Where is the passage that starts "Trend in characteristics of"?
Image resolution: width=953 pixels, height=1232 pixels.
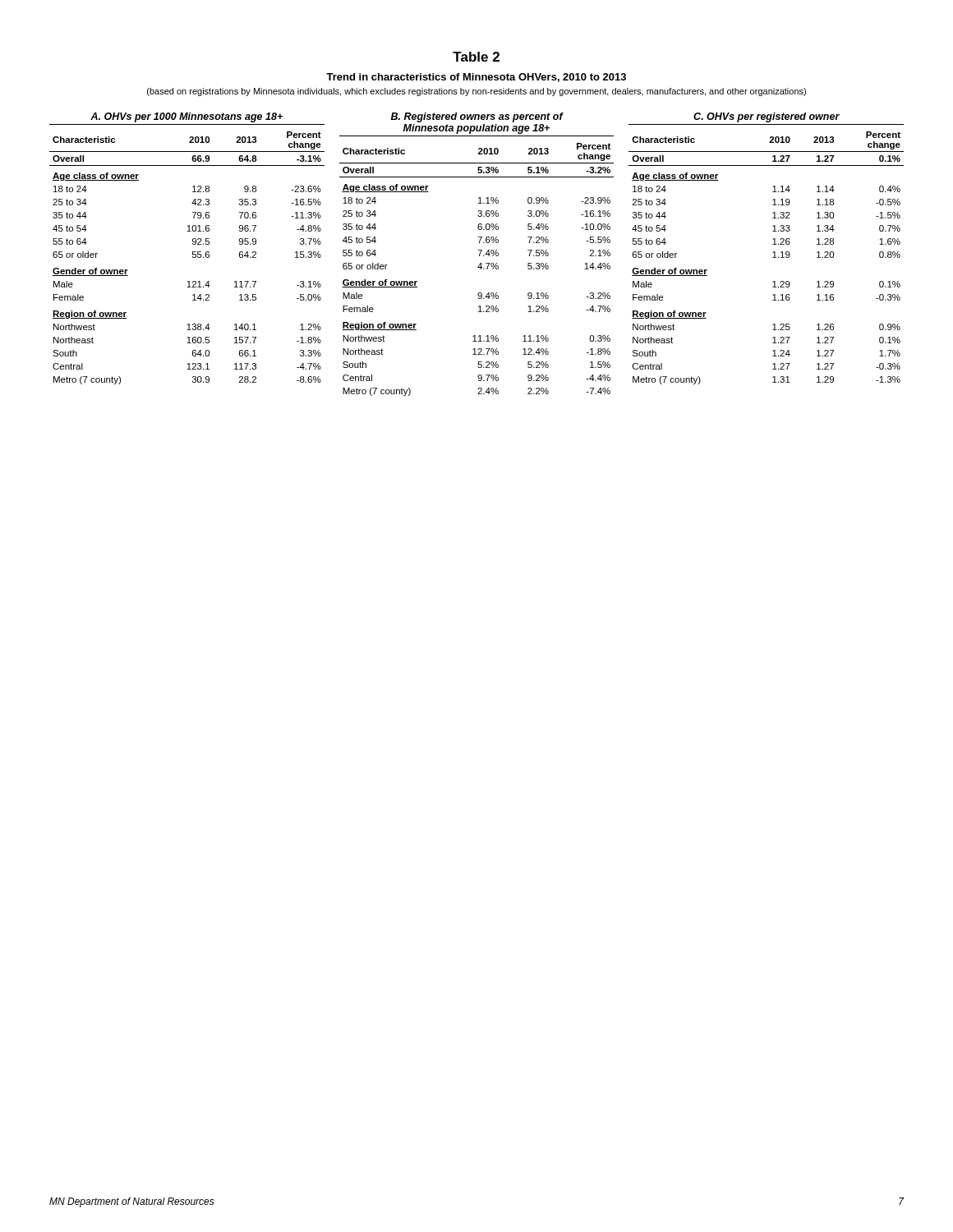coord(476,77)
